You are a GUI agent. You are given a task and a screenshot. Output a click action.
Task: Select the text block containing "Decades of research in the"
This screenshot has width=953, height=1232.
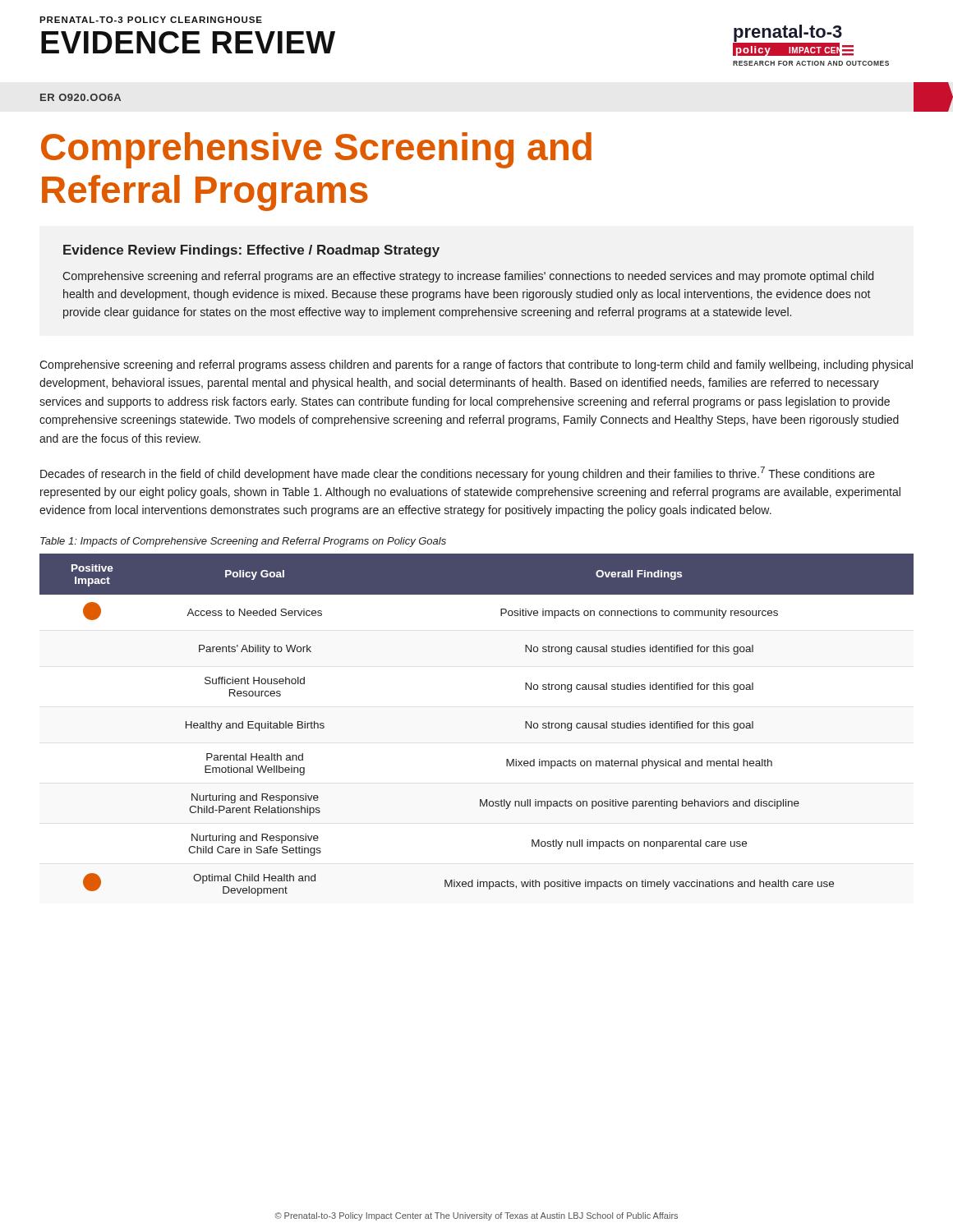(470, 491)
